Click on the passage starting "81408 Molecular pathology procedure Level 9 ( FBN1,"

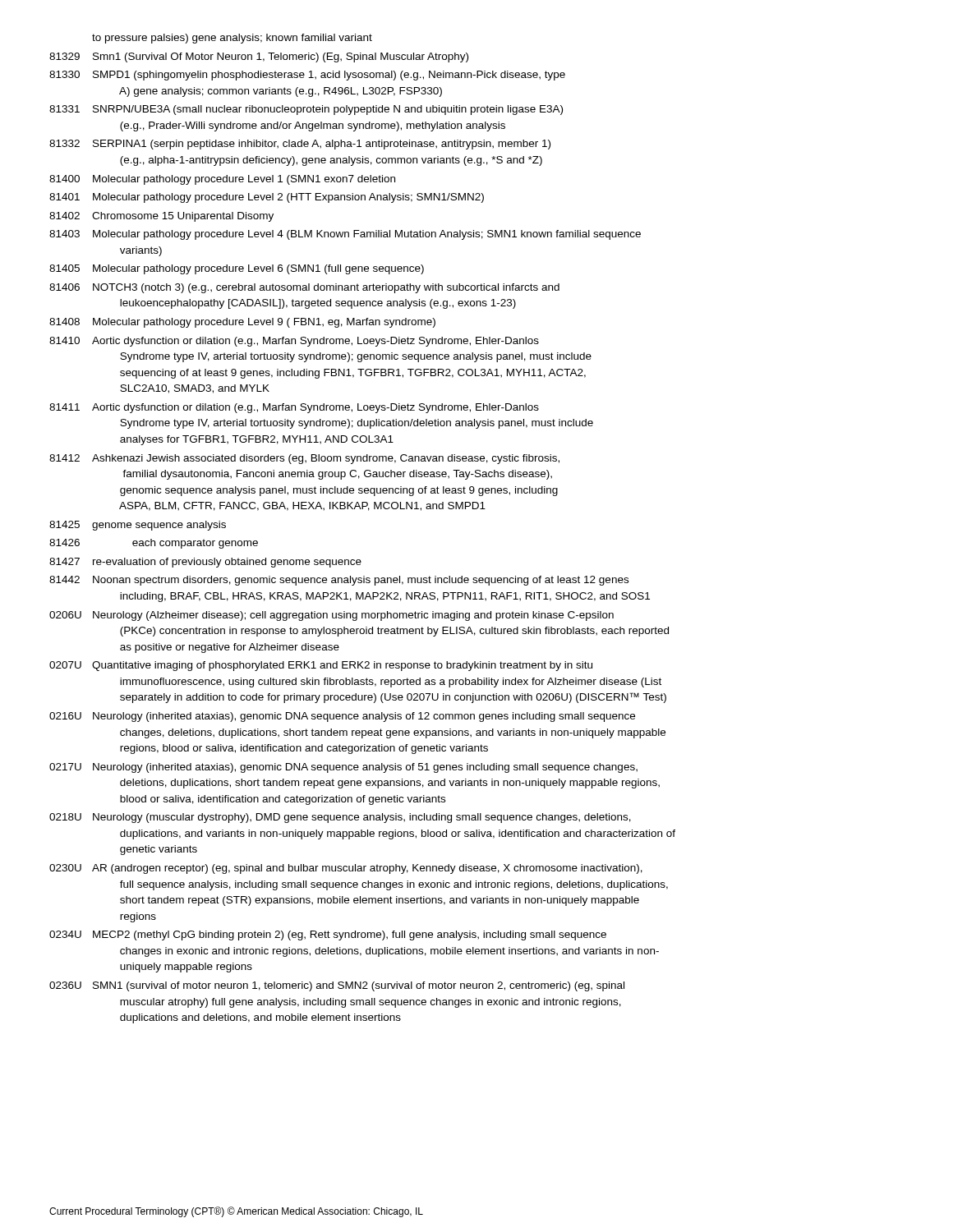[242, 323]
